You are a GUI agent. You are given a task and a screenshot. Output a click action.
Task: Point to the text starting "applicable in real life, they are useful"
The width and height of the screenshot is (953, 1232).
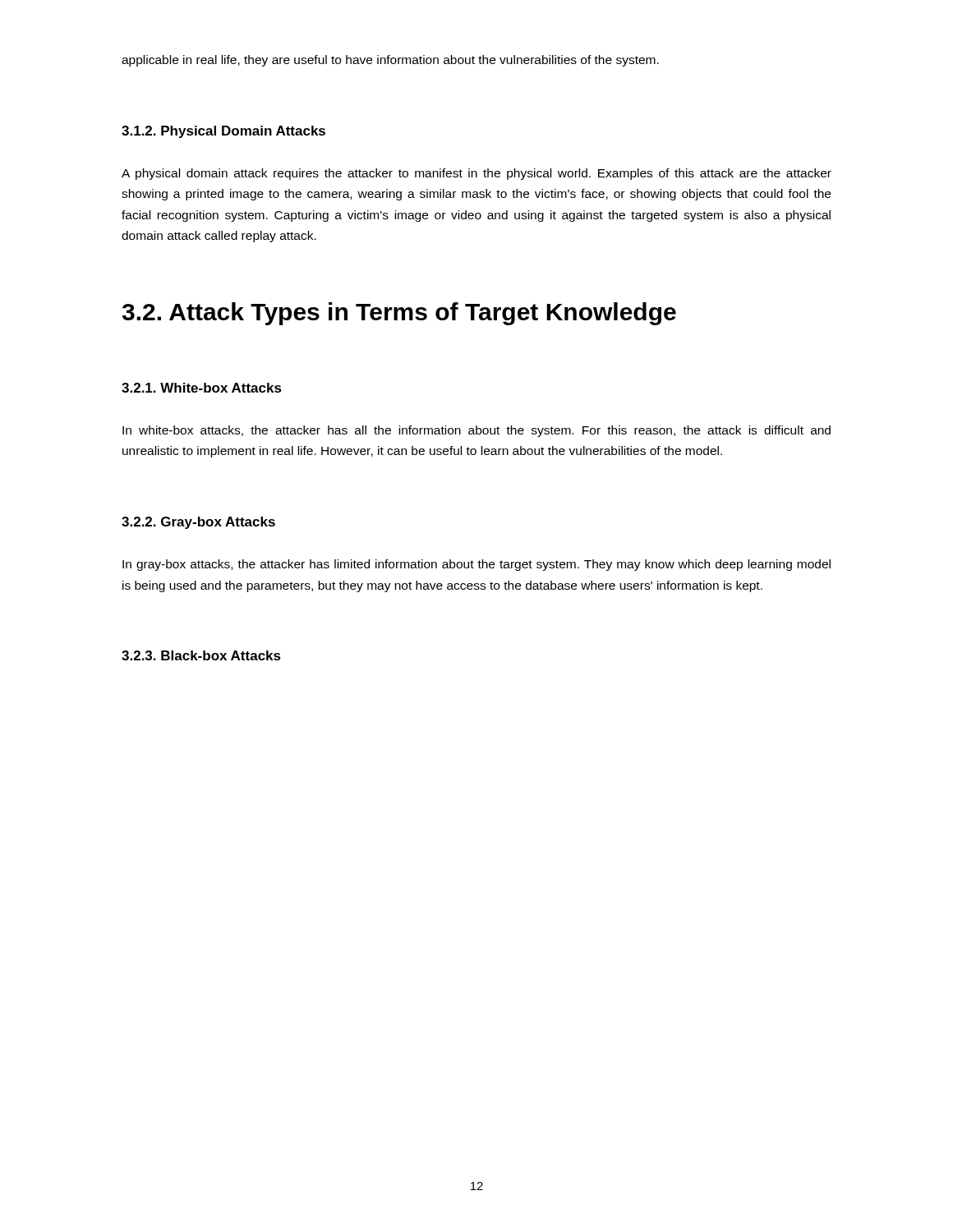click(x=391, y=60)
